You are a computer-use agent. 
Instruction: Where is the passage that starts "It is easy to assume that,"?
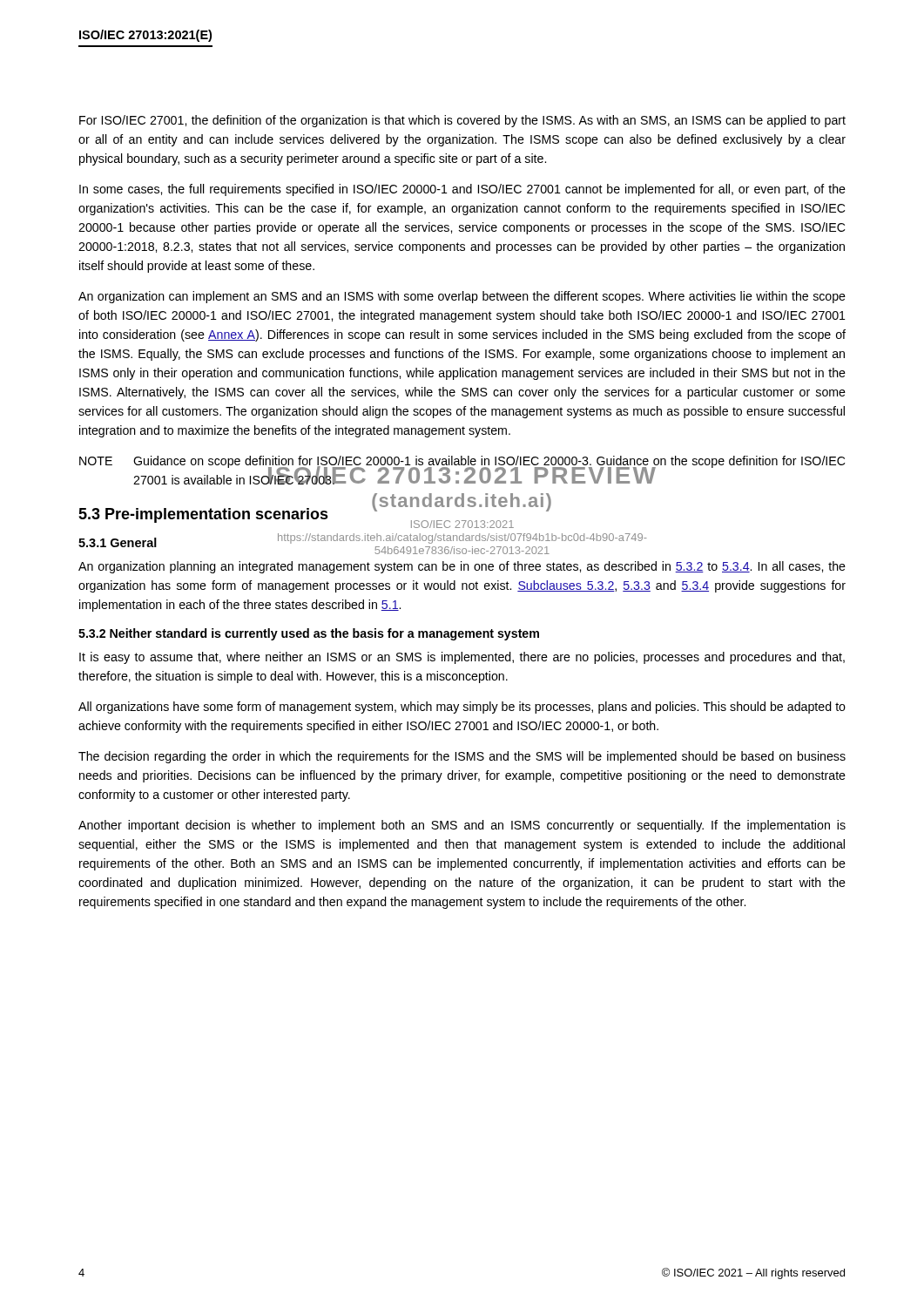(462, 667)
